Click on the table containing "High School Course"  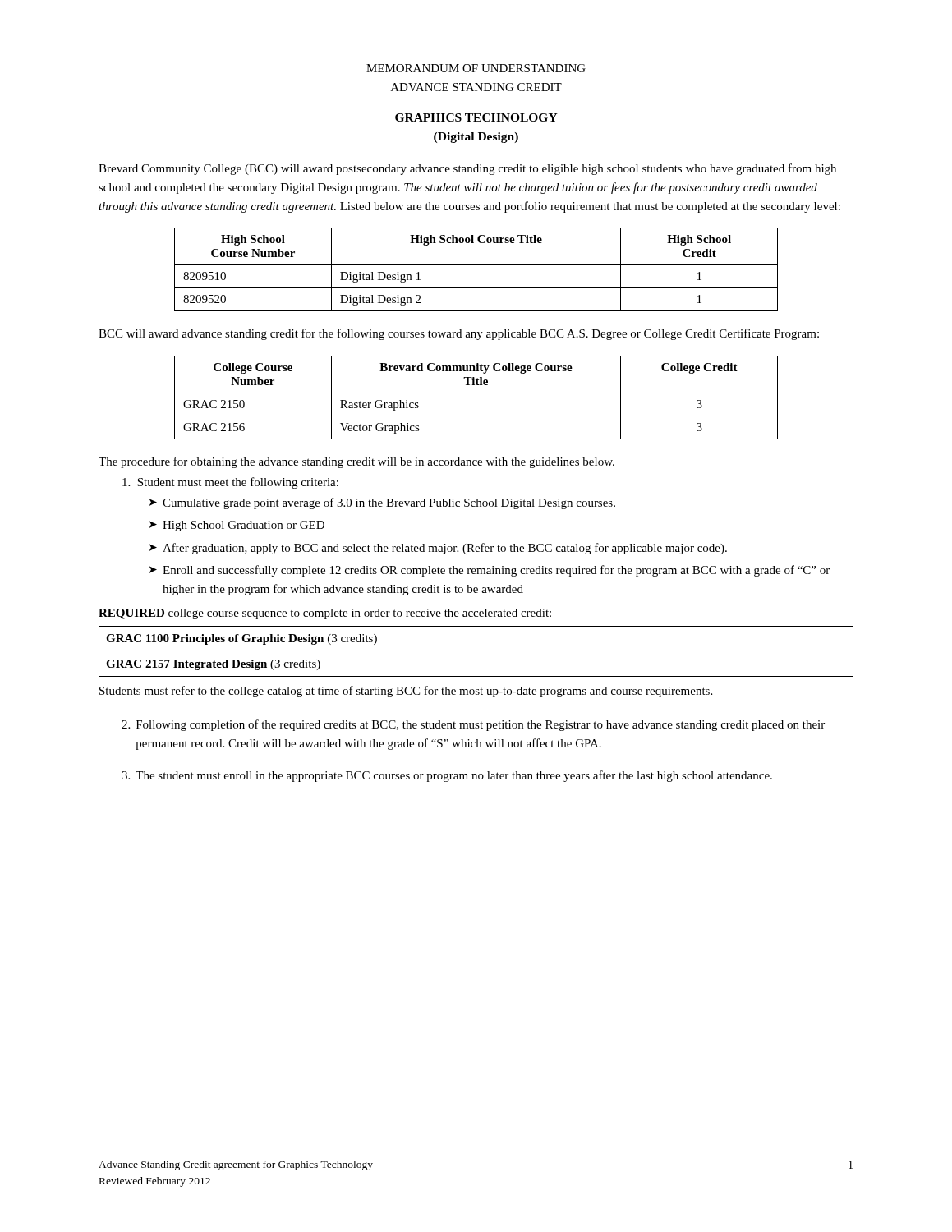coord(476,270)
